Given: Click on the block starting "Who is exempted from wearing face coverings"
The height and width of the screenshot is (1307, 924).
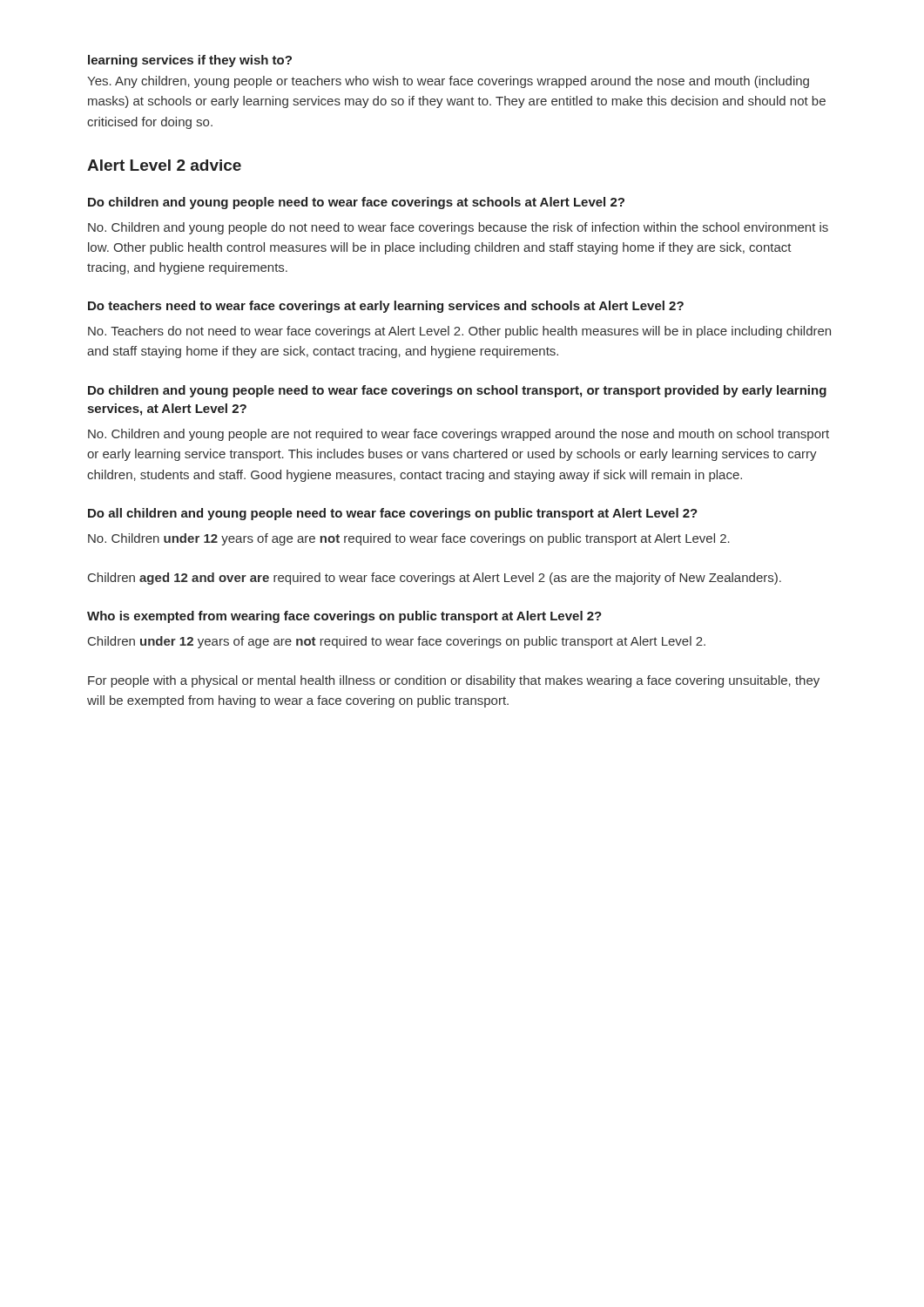Looking at the screenshot, I should [345, 616].
